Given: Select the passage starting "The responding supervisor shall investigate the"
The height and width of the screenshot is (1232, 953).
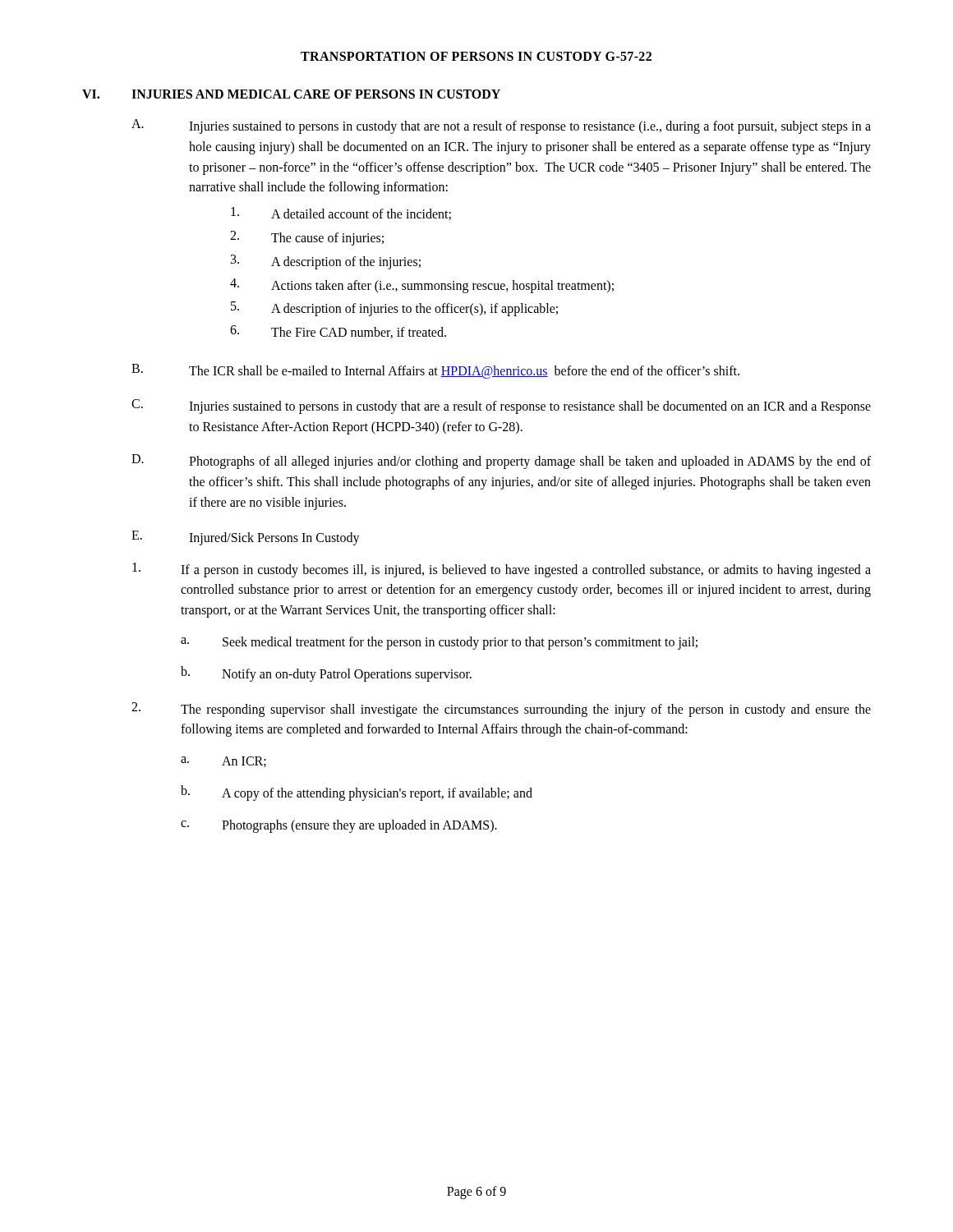Looking at the screenshot, I should click(501, 720).
